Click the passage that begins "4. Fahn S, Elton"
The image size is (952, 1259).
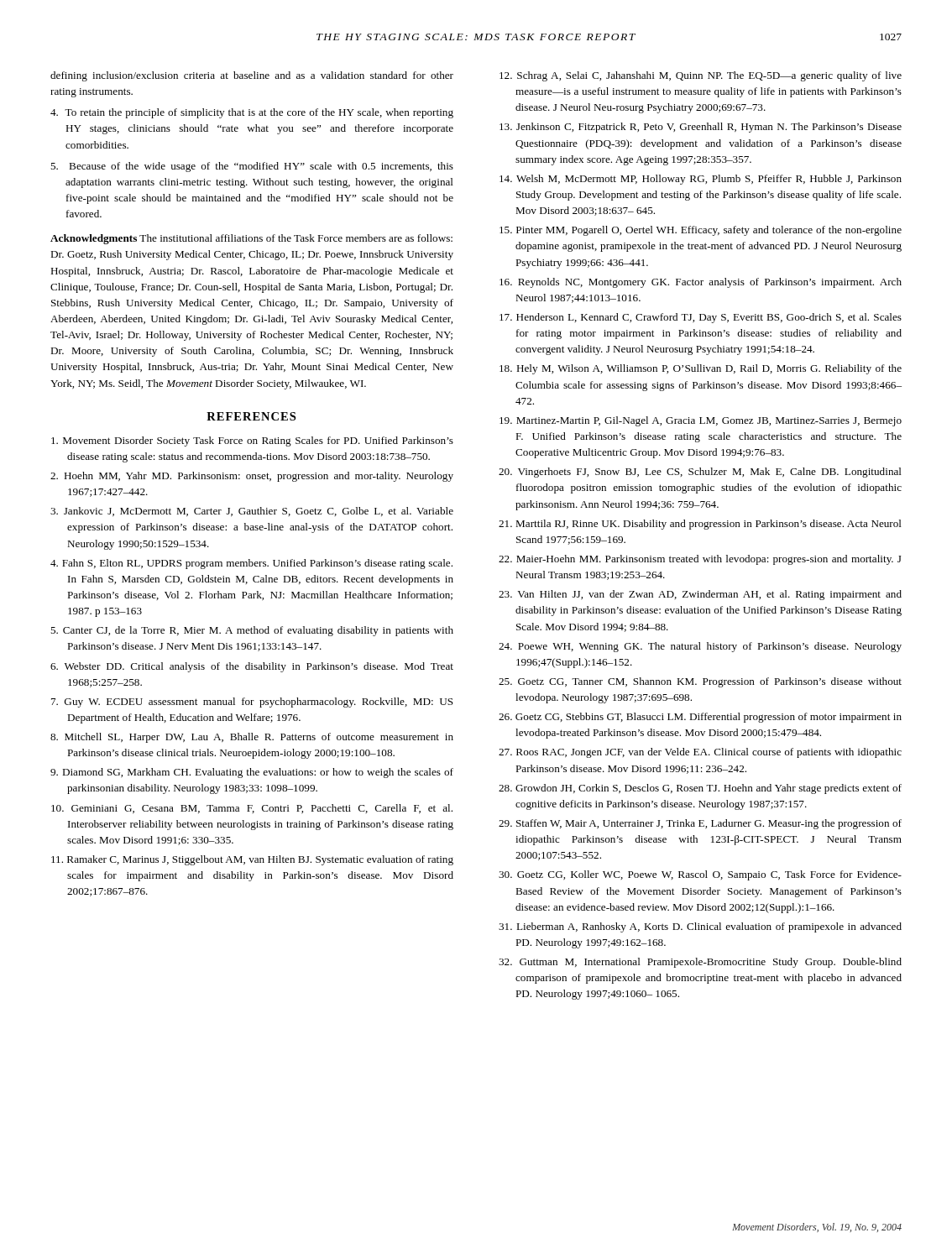pos(252,587)
